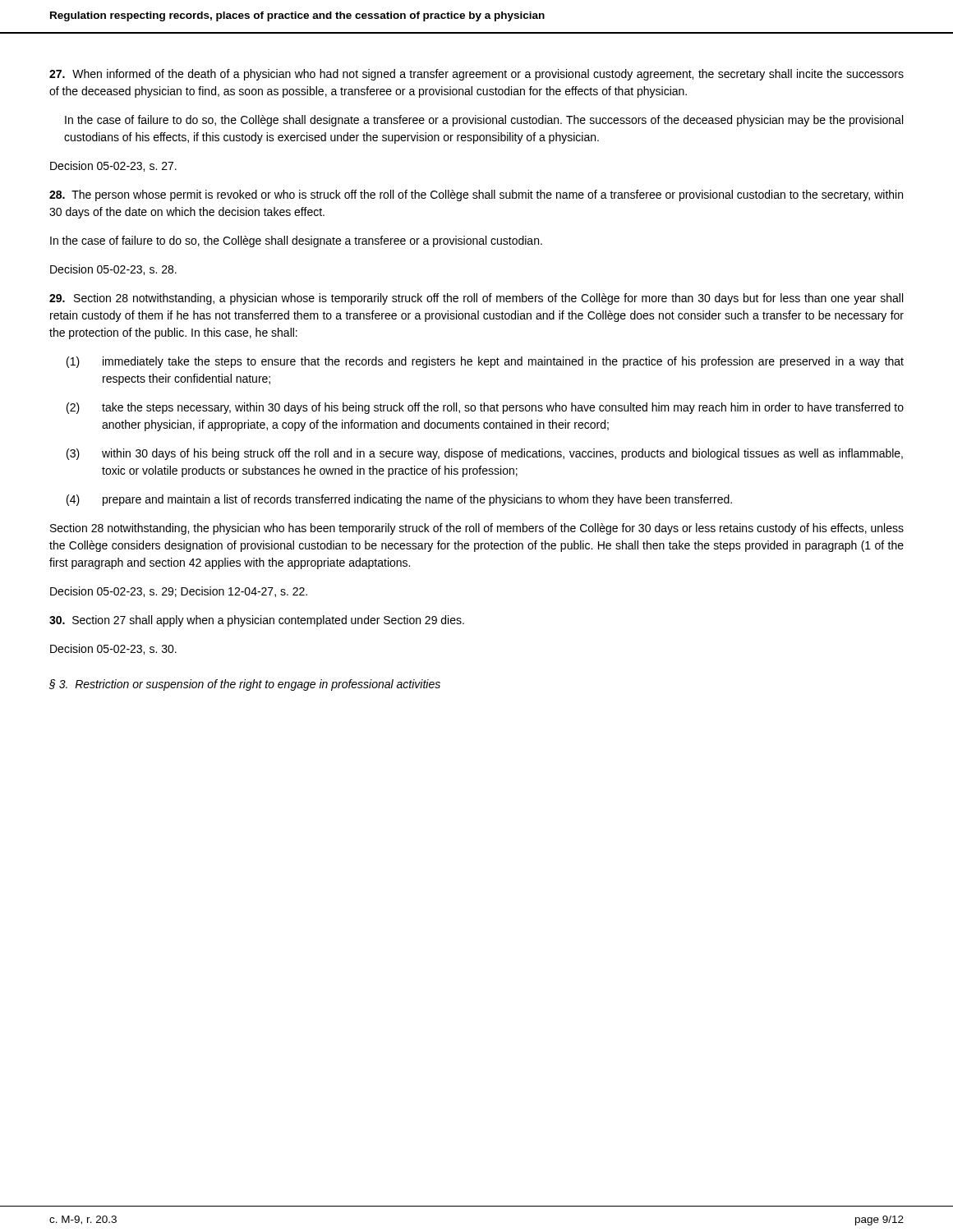Select the text block that reads "The person whose"
The image size is (953, 1232).
[476, 203]
